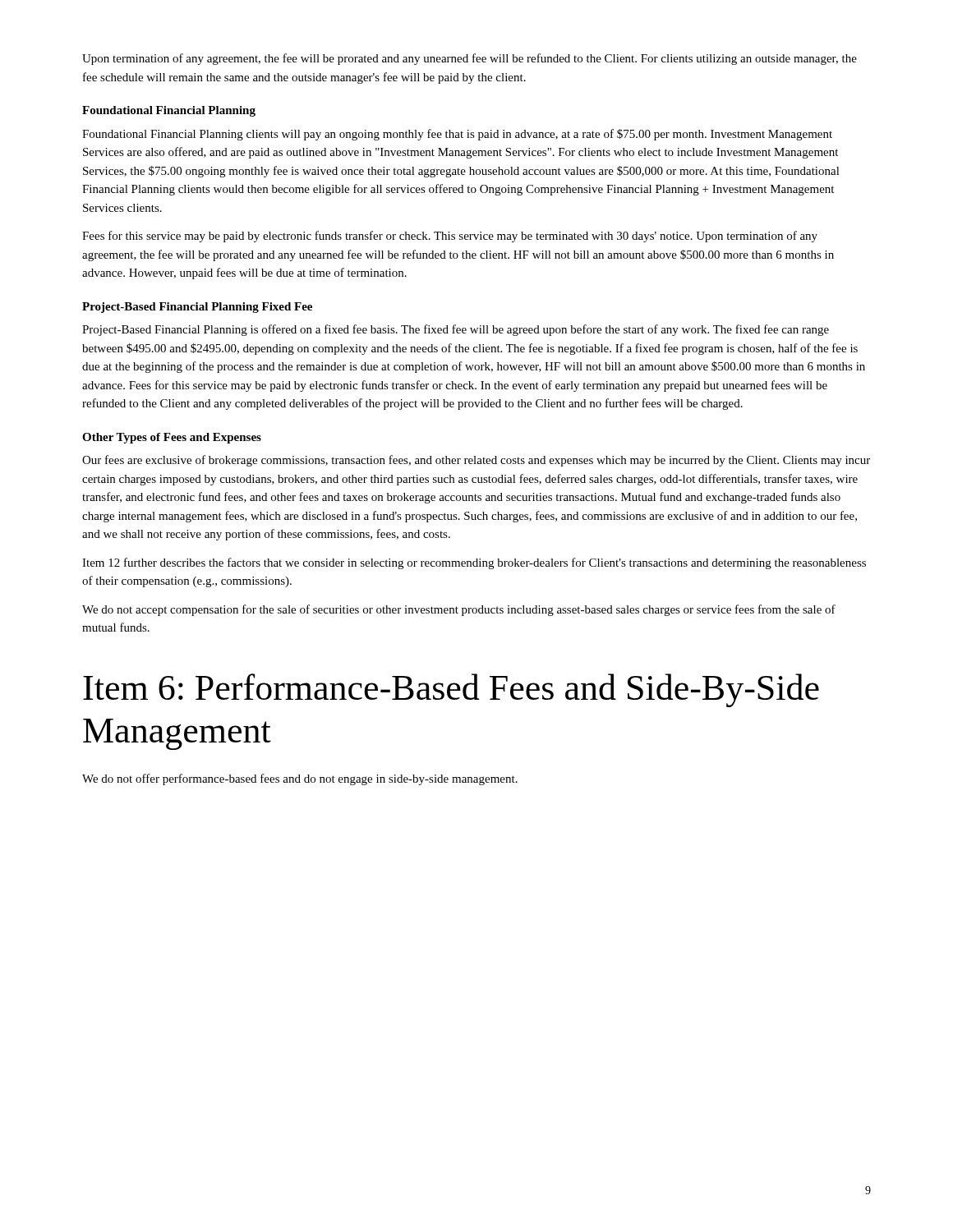
Task: Find the text block that says "Upon termination of any agreement, the fee"
Action: [469, 68]
